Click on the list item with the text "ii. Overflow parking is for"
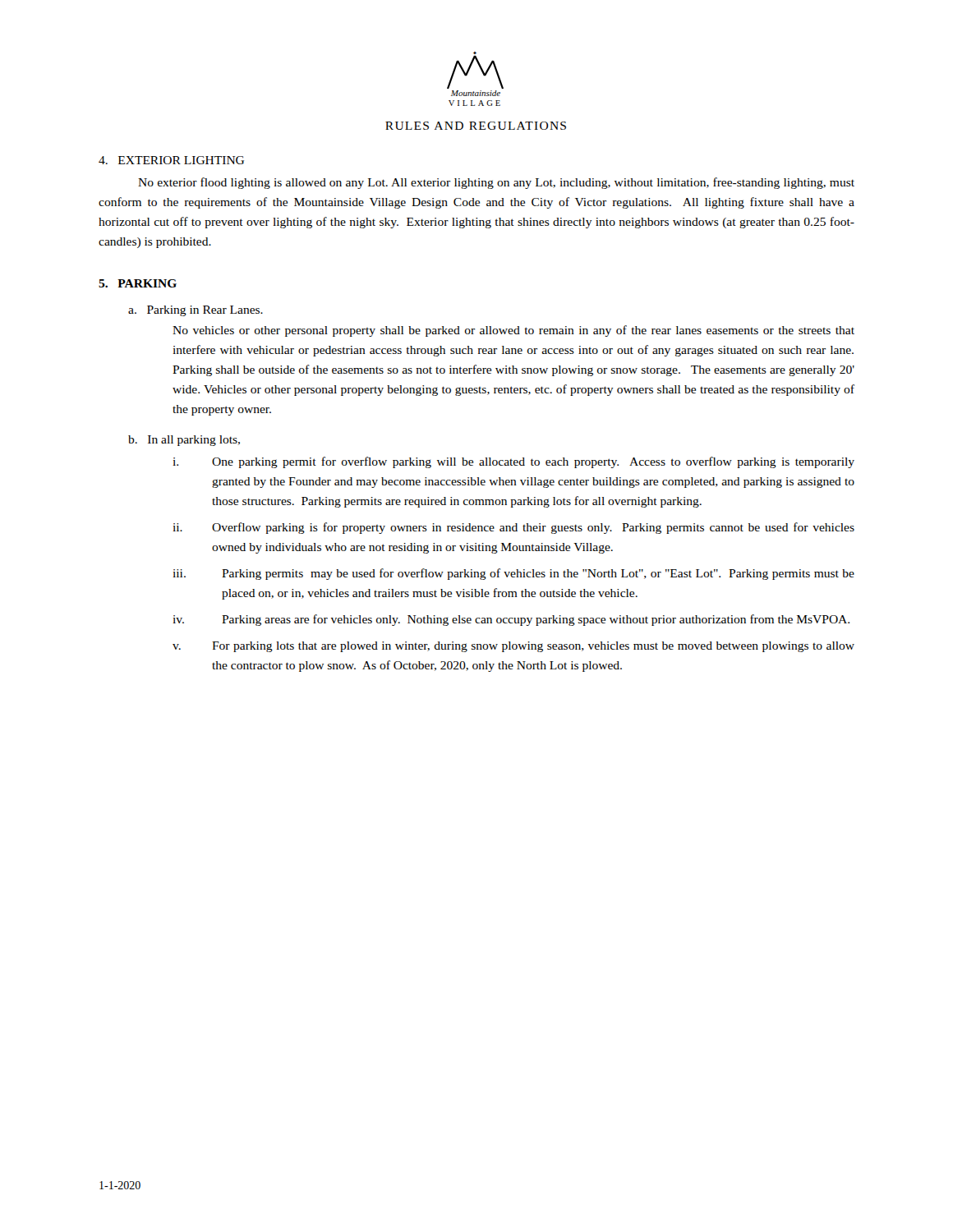Screen dimensions: 1232x953 (513, 537)
